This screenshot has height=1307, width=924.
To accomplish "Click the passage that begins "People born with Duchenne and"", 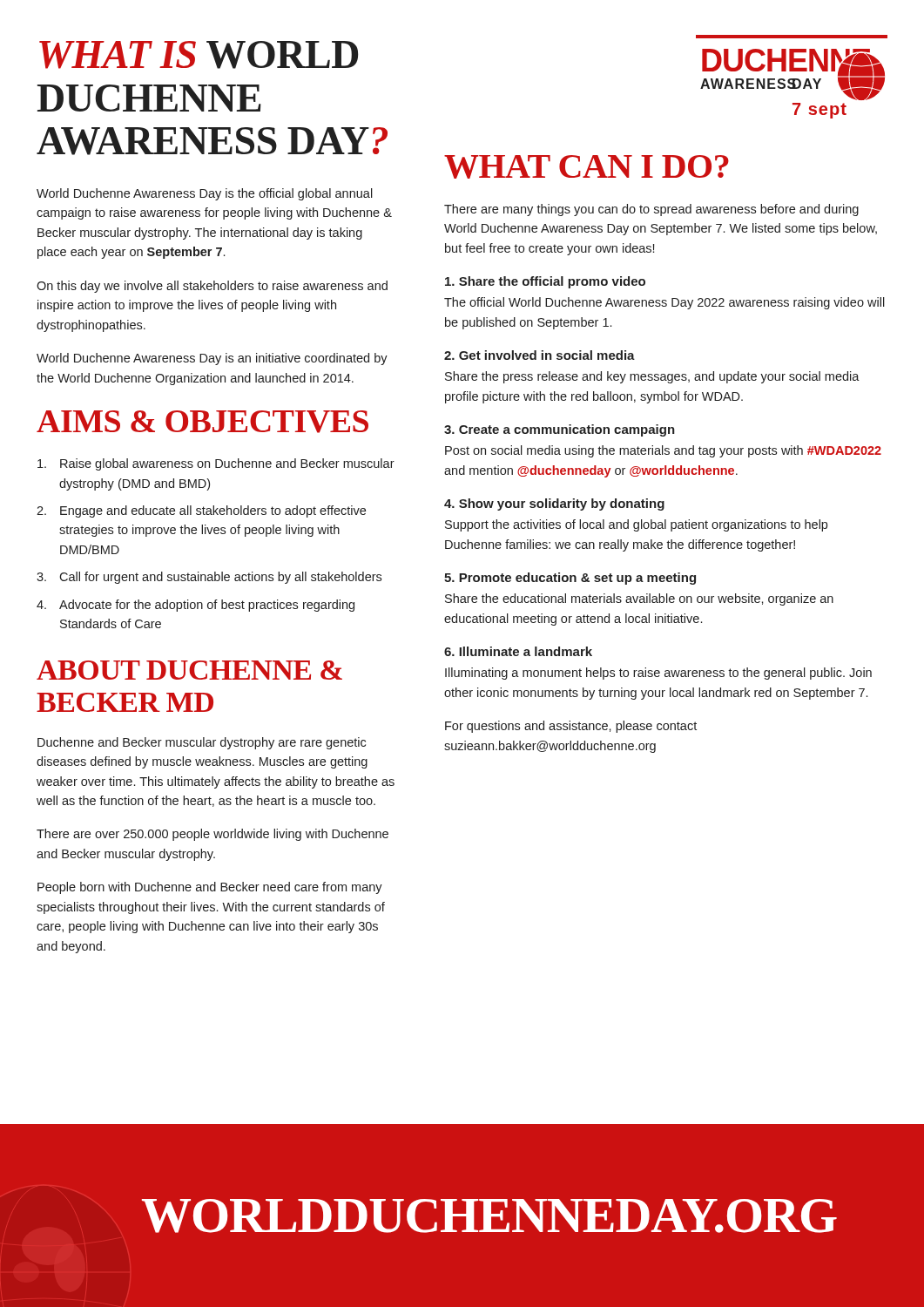I will (211, 917).
